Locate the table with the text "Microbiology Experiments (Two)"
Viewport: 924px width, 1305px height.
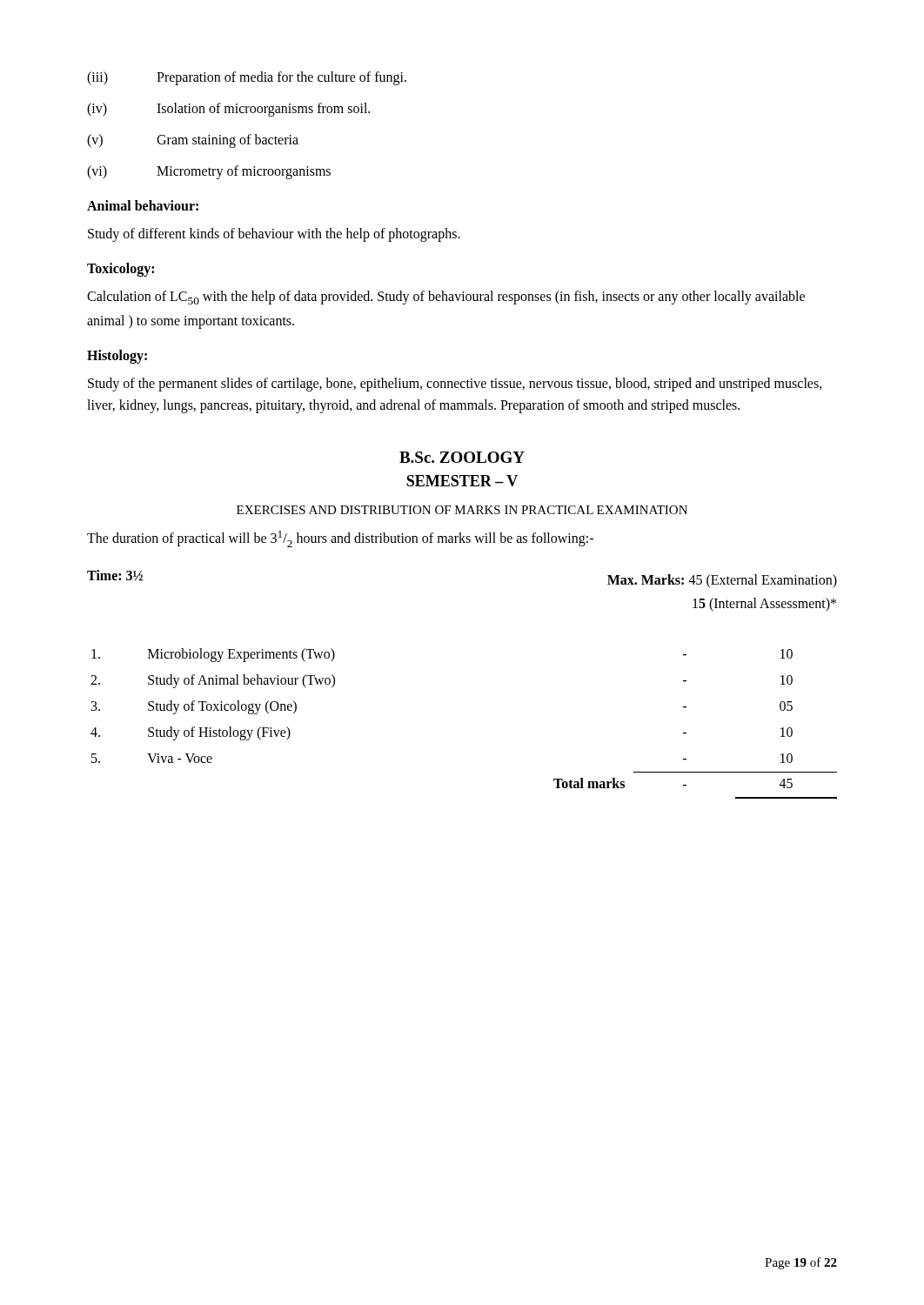(x=462, y=720)
